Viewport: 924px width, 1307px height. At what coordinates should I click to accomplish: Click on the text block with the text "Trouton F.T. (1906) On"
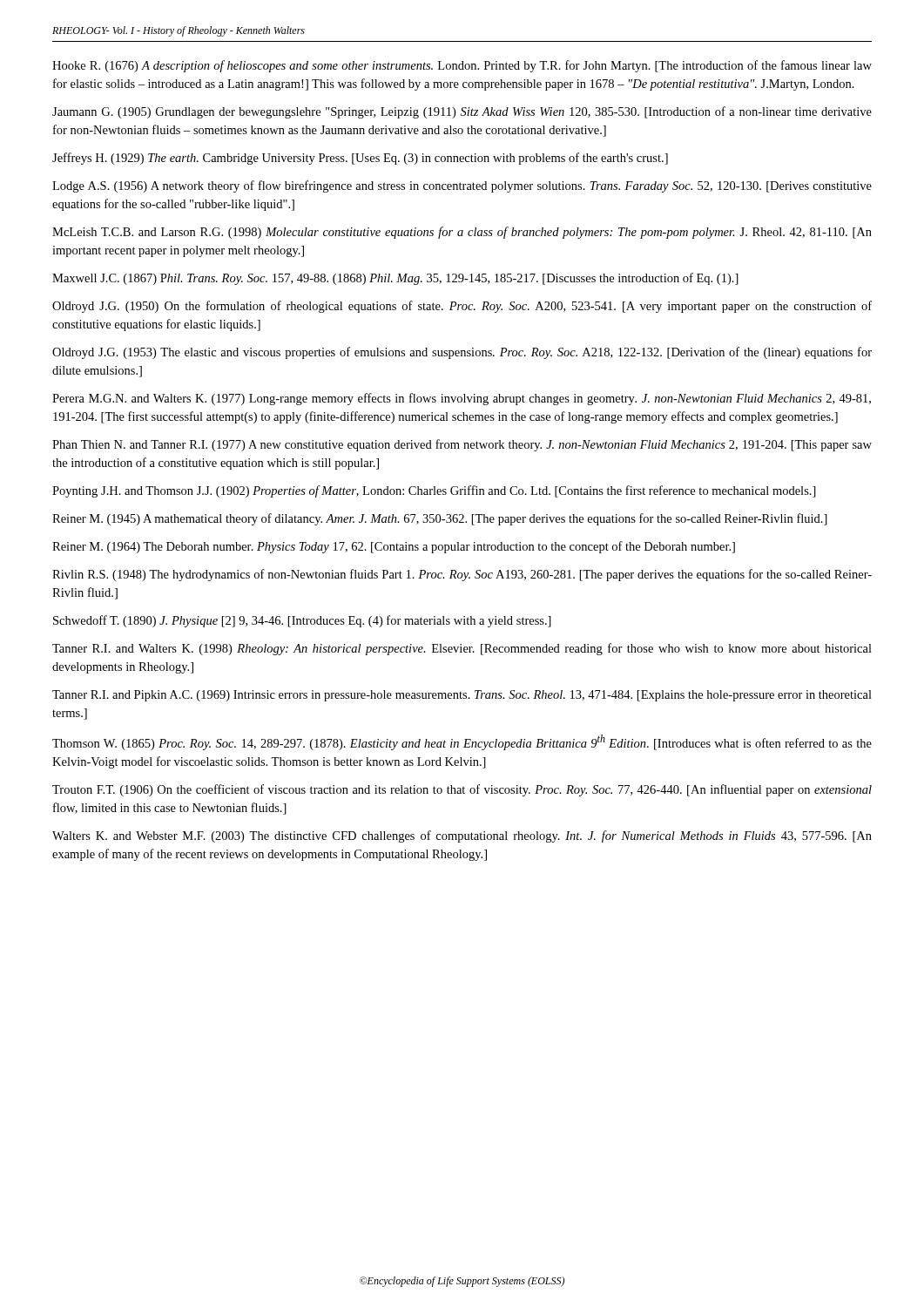(462, 799)
